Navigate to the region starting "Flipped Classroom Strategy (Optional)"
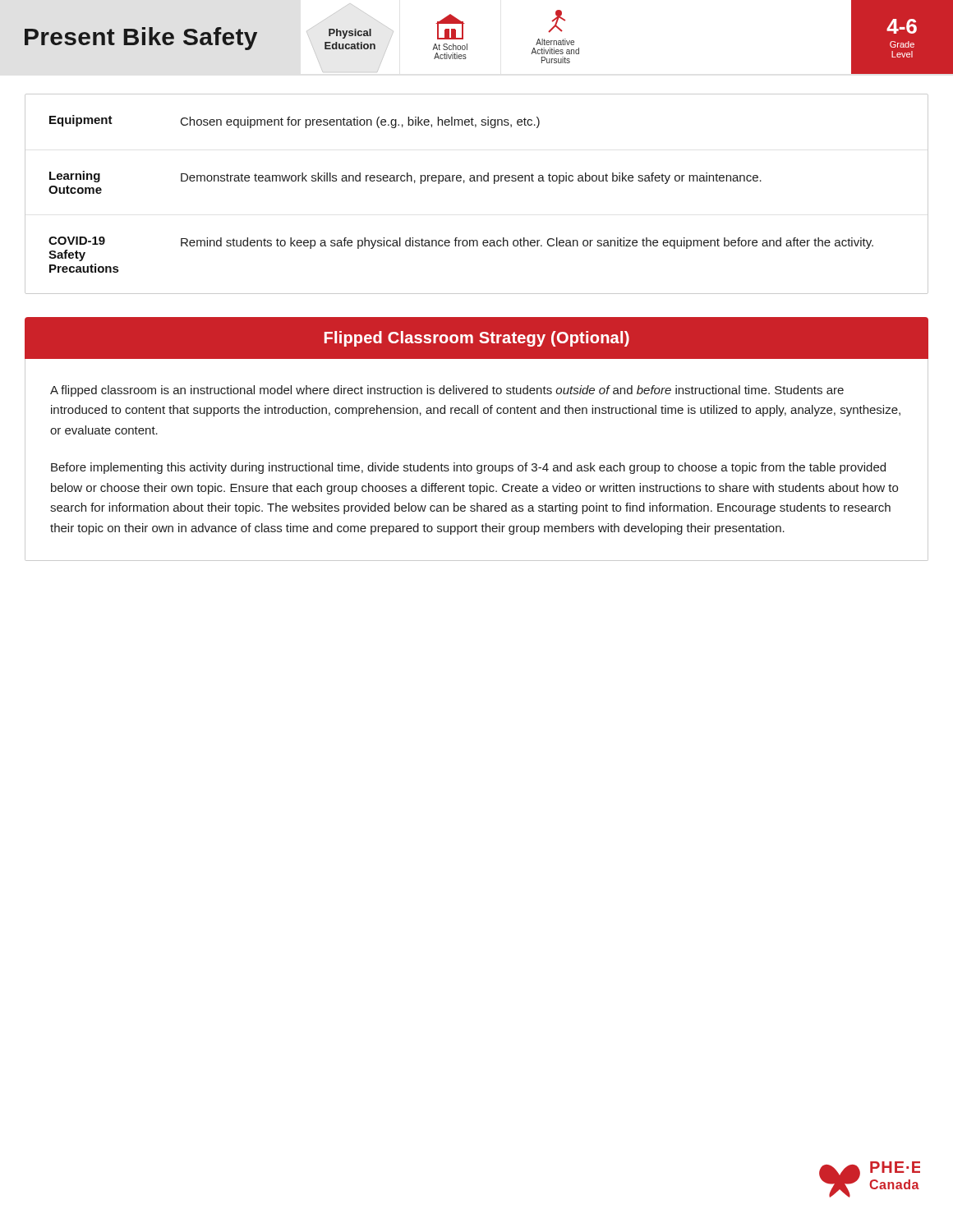Viewport: 953px width, 1232px height. coord(476,338)
